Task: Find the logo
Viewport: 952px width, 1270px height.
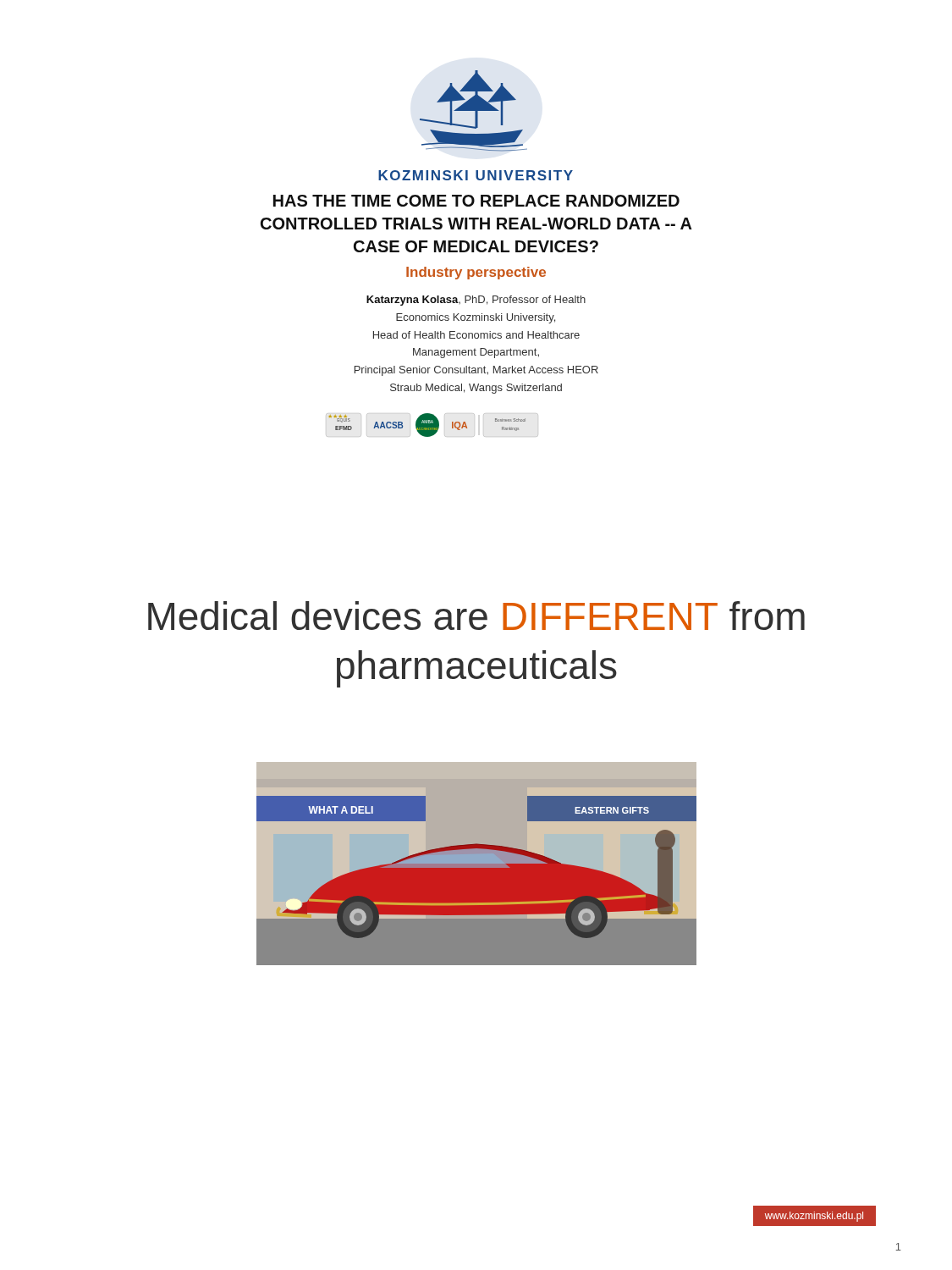Action: (x=476, y=425)
